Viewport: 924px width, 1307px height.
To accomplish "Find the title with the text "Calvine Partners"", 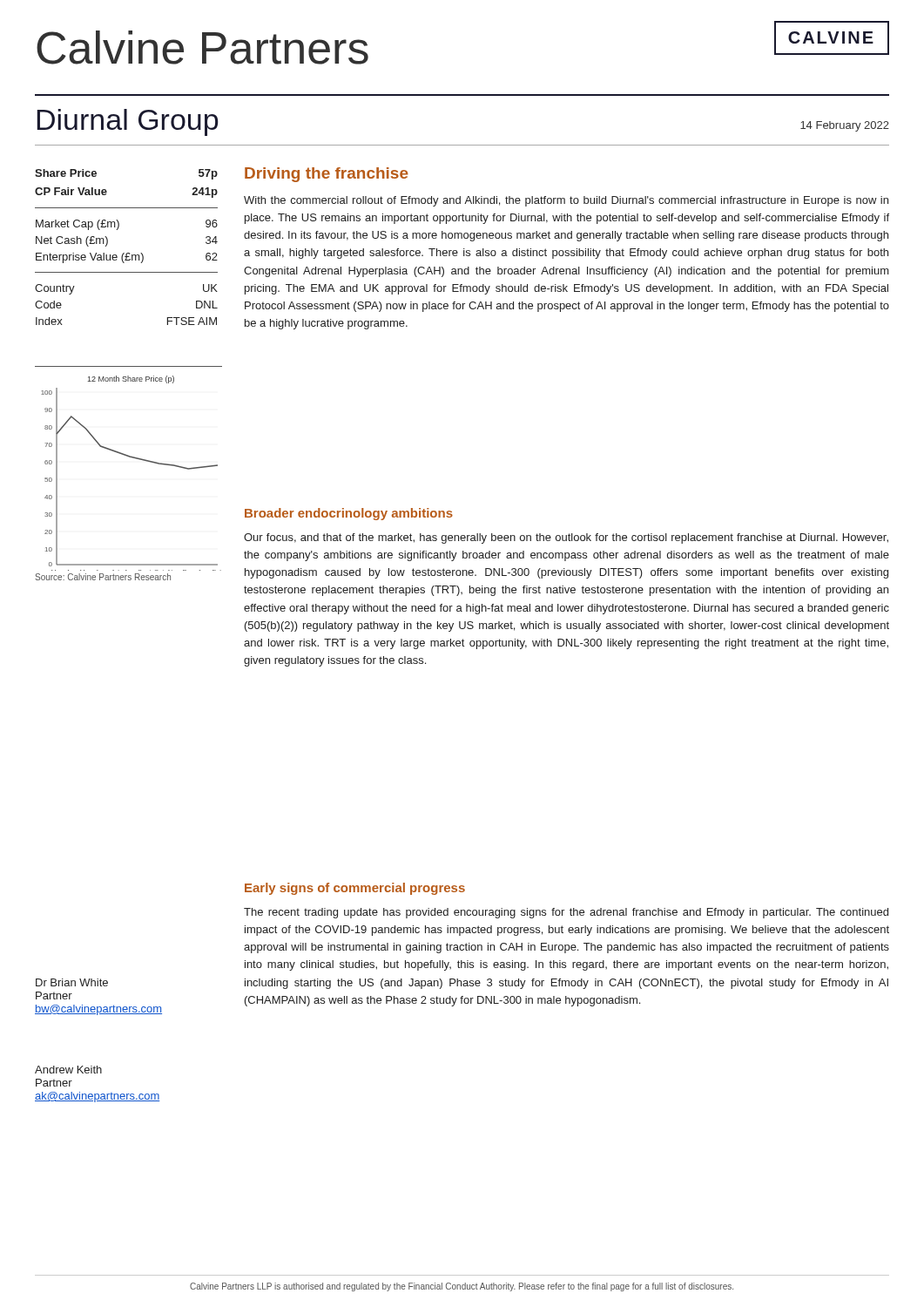I will 202,48.
